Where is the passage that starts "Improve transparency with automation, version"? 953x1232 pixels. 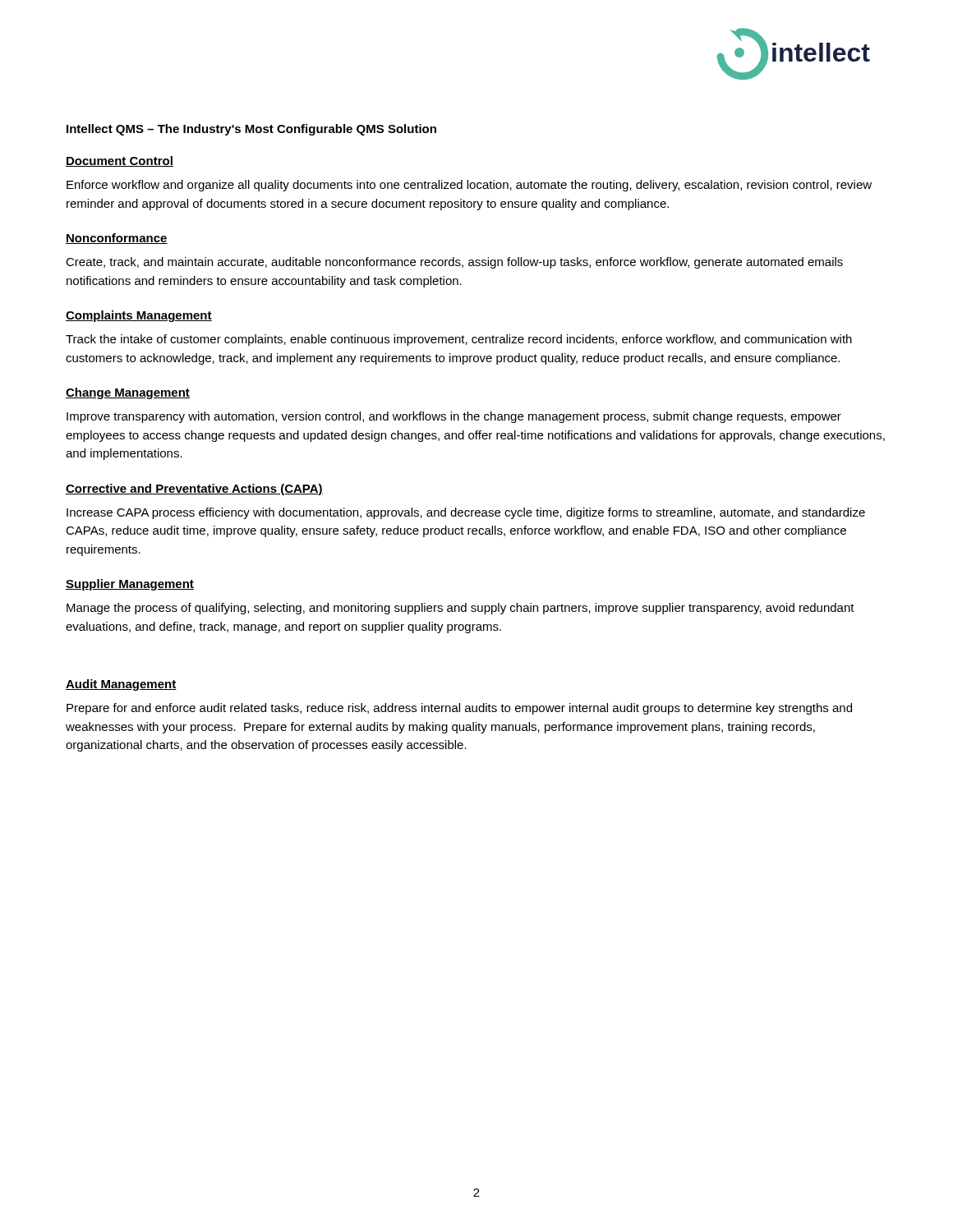[x=476, y=434]
